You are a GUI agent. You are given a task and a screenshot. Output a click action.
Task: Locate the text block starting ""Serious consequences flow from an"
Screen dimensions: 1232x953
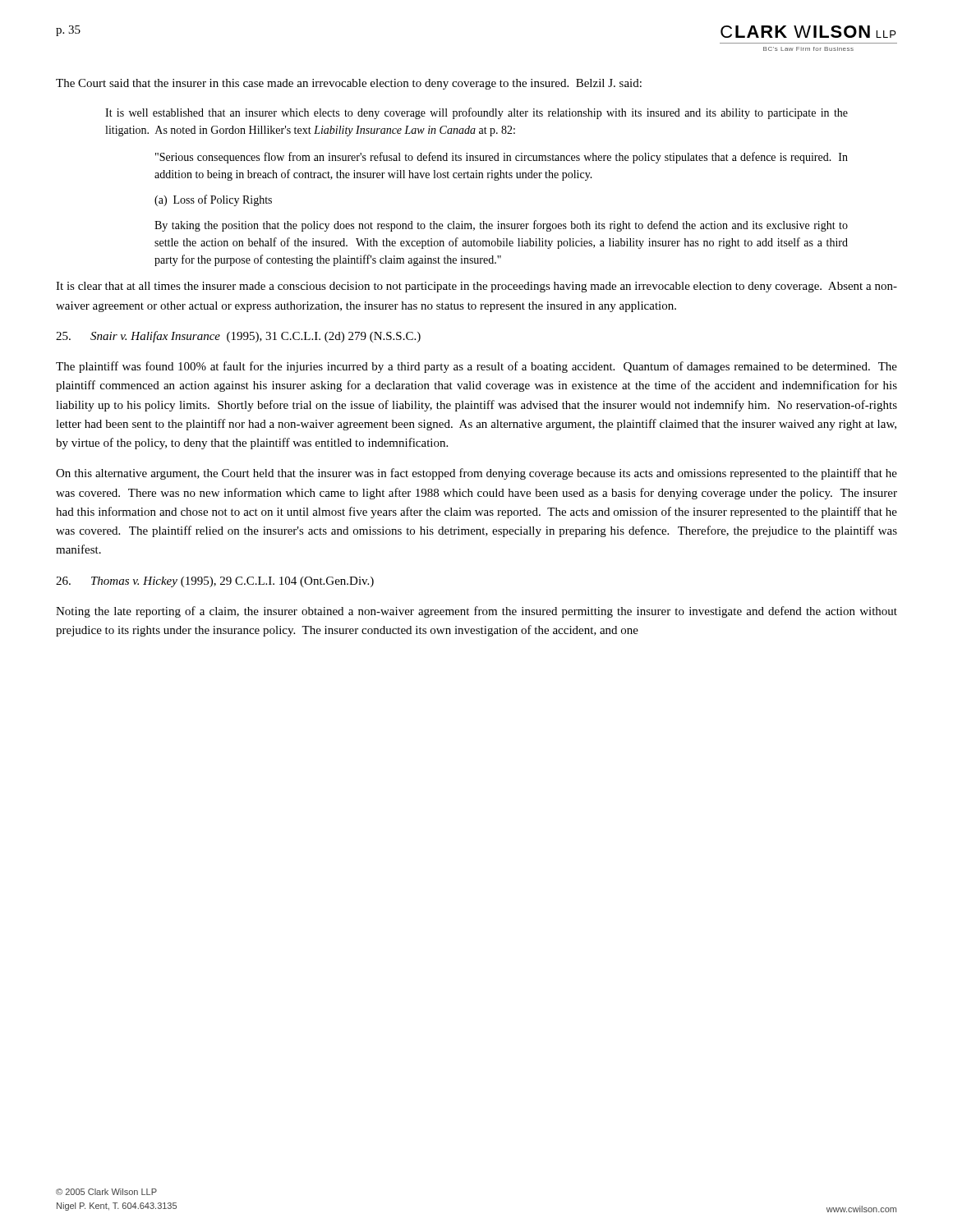(501, 166)
